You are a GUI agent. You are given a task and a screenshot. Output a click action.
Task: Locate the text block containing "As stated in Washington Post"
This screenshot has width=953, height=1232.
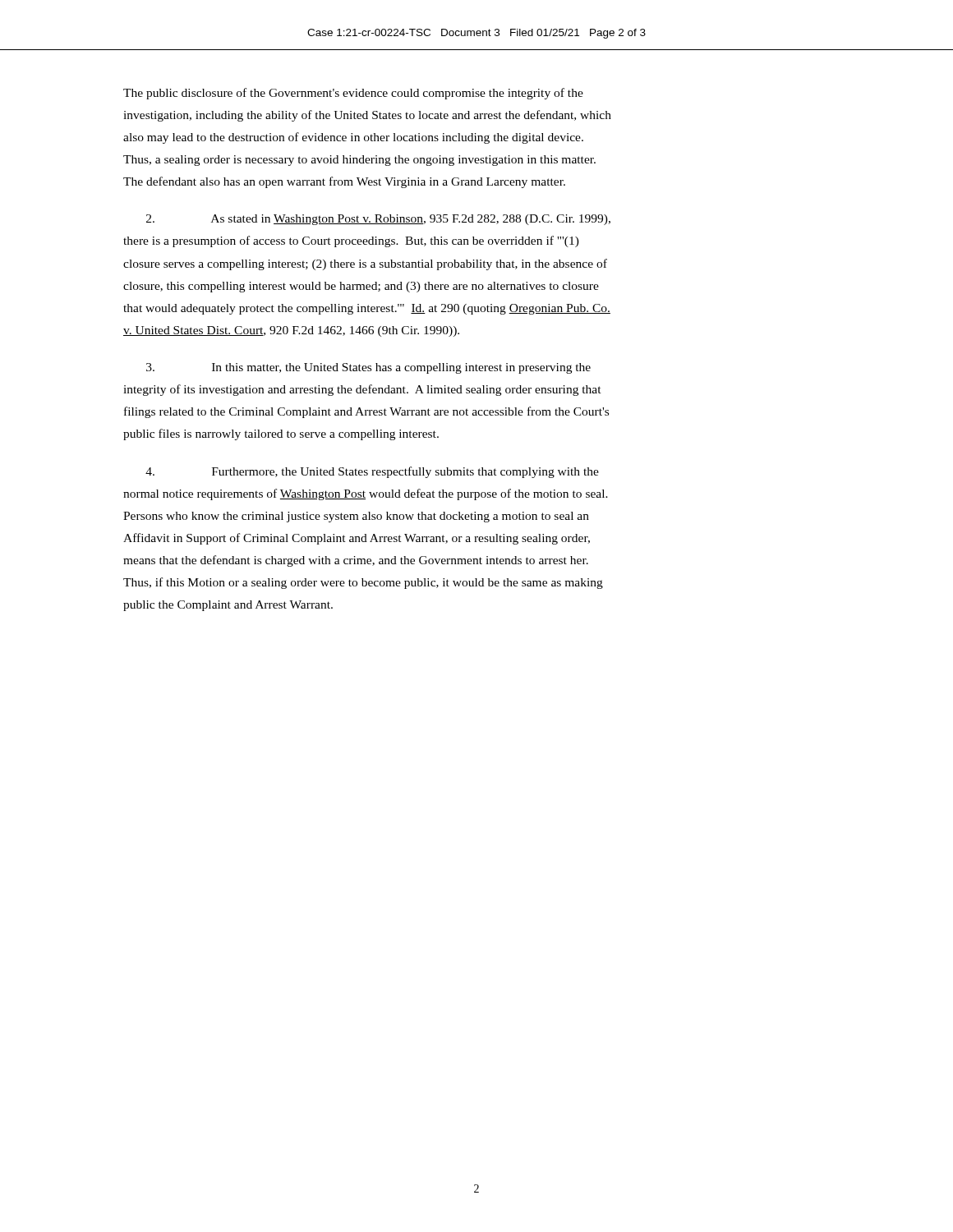[x=476, y=274]
